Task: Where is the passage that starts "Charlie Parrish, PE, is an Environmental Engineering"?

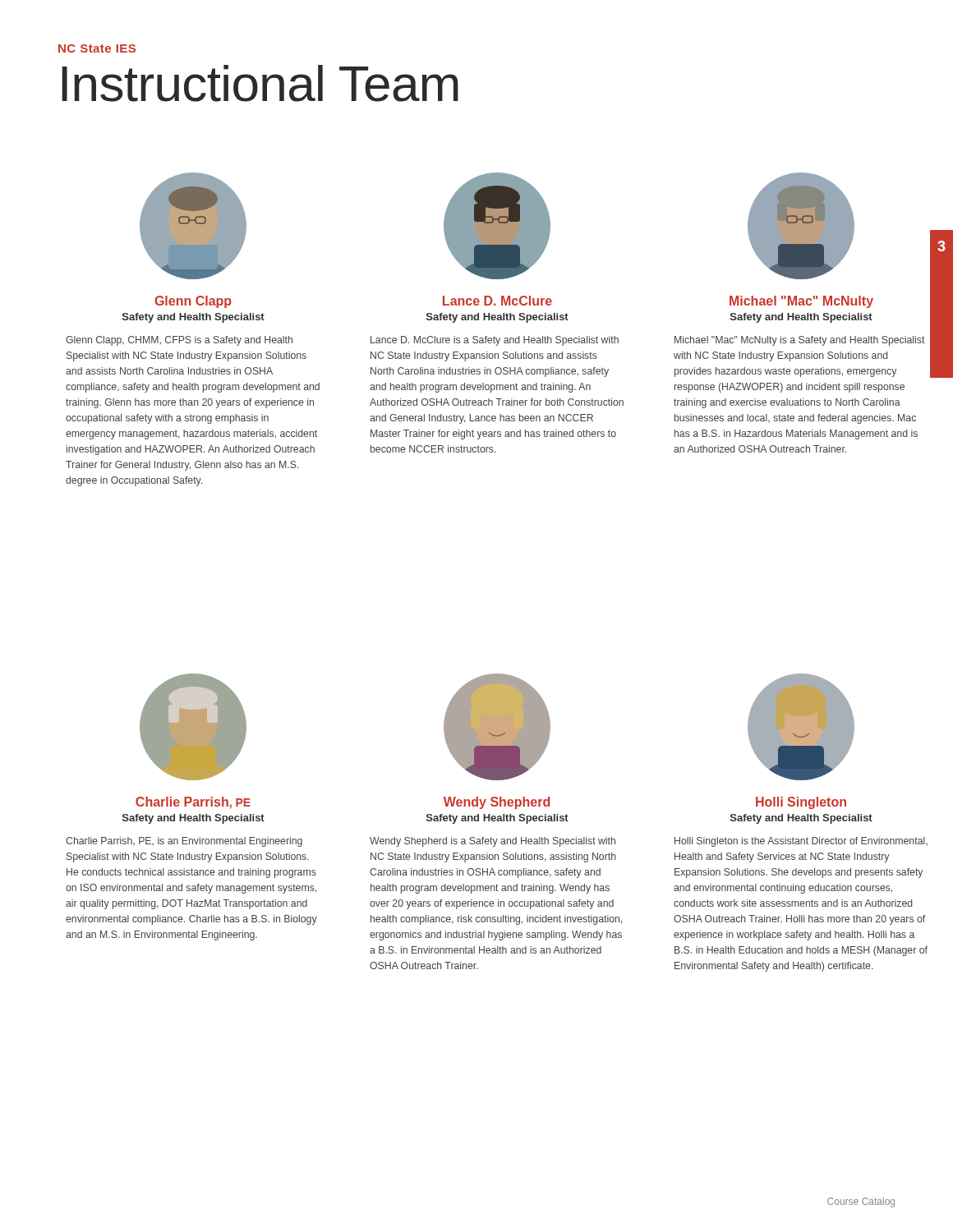Action: tap(192, 888)
